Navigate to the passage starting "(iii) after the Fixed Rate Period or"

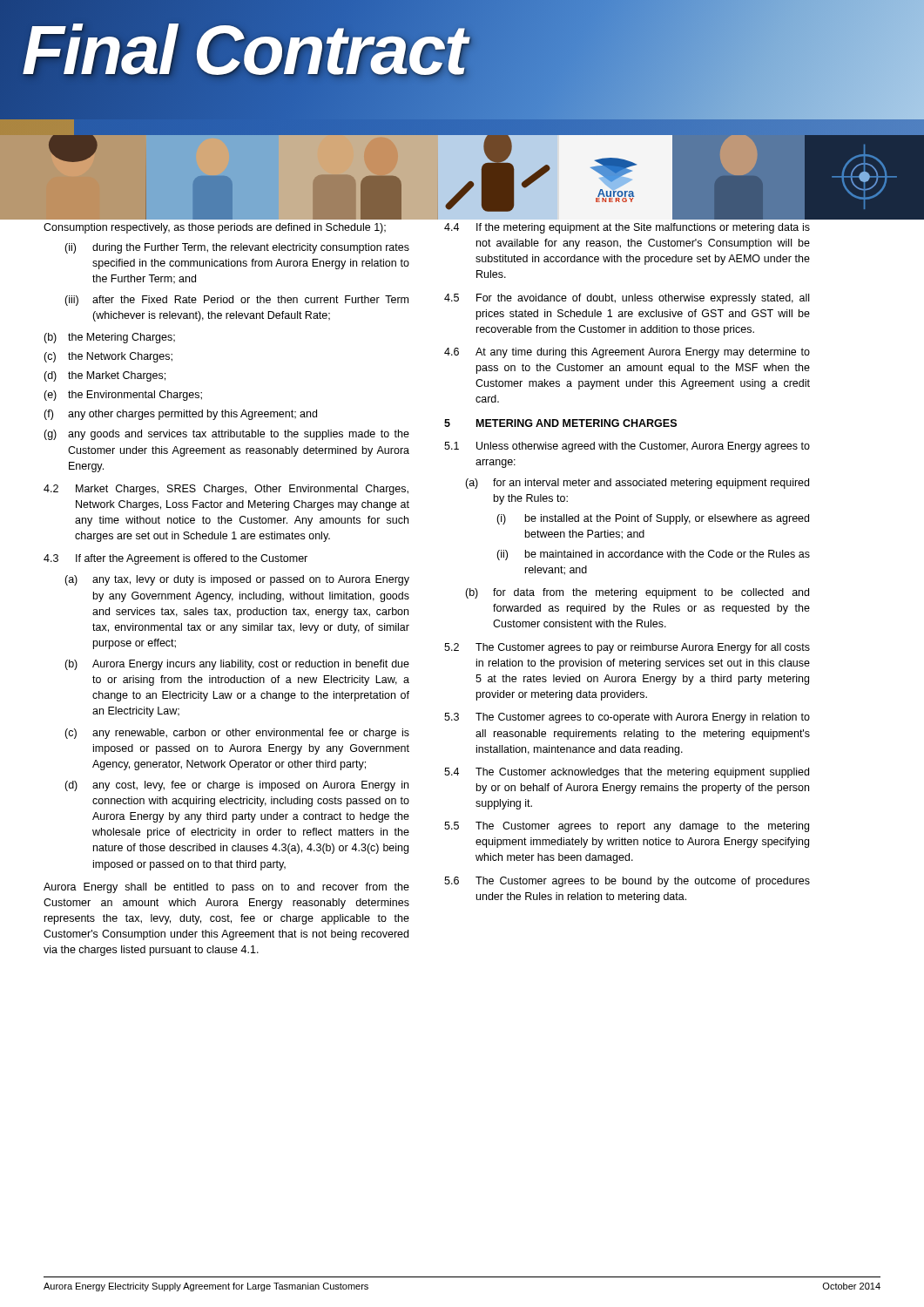(237, 307)
